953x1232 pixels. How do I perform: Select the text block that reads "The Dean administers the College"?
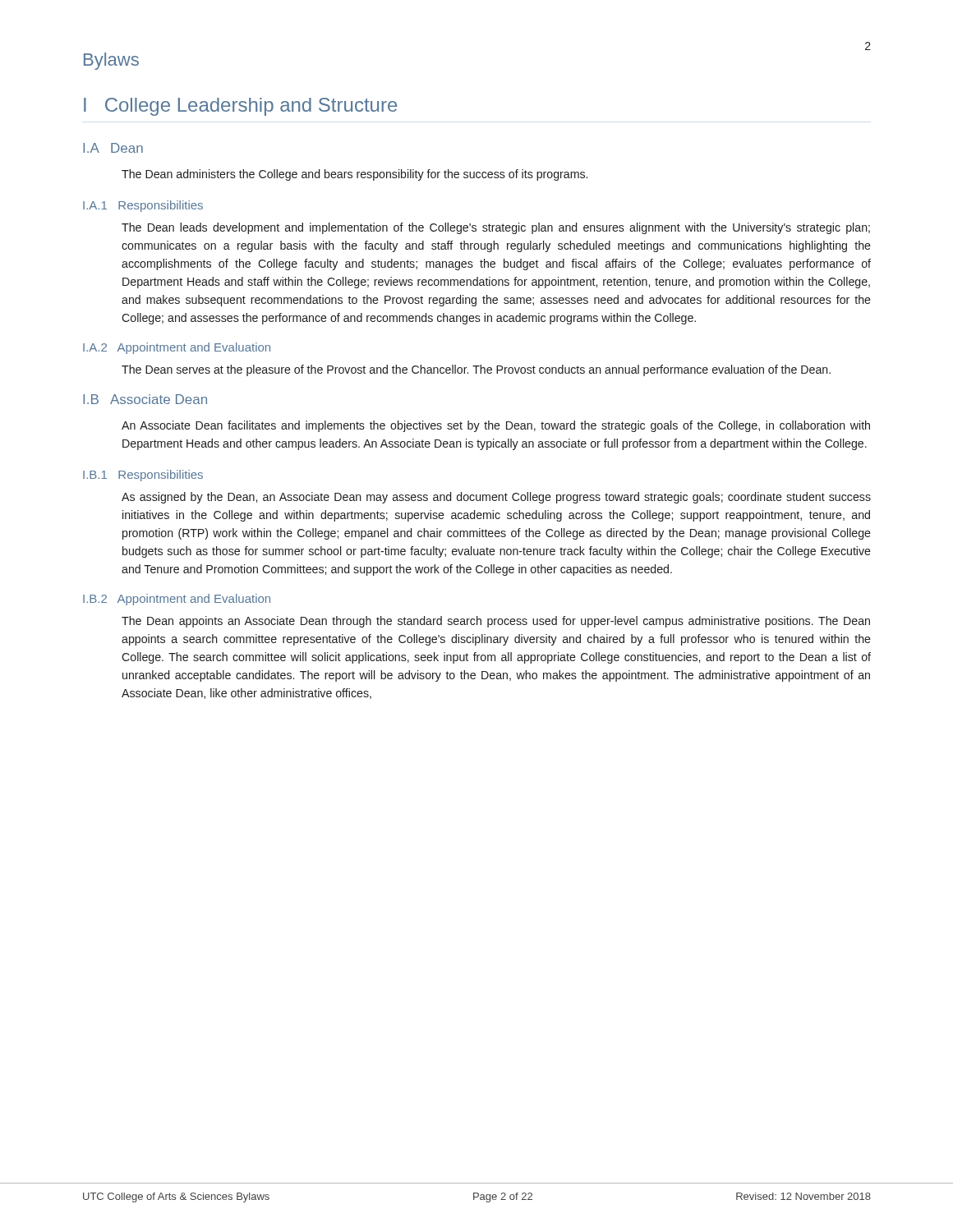[355, 174]
